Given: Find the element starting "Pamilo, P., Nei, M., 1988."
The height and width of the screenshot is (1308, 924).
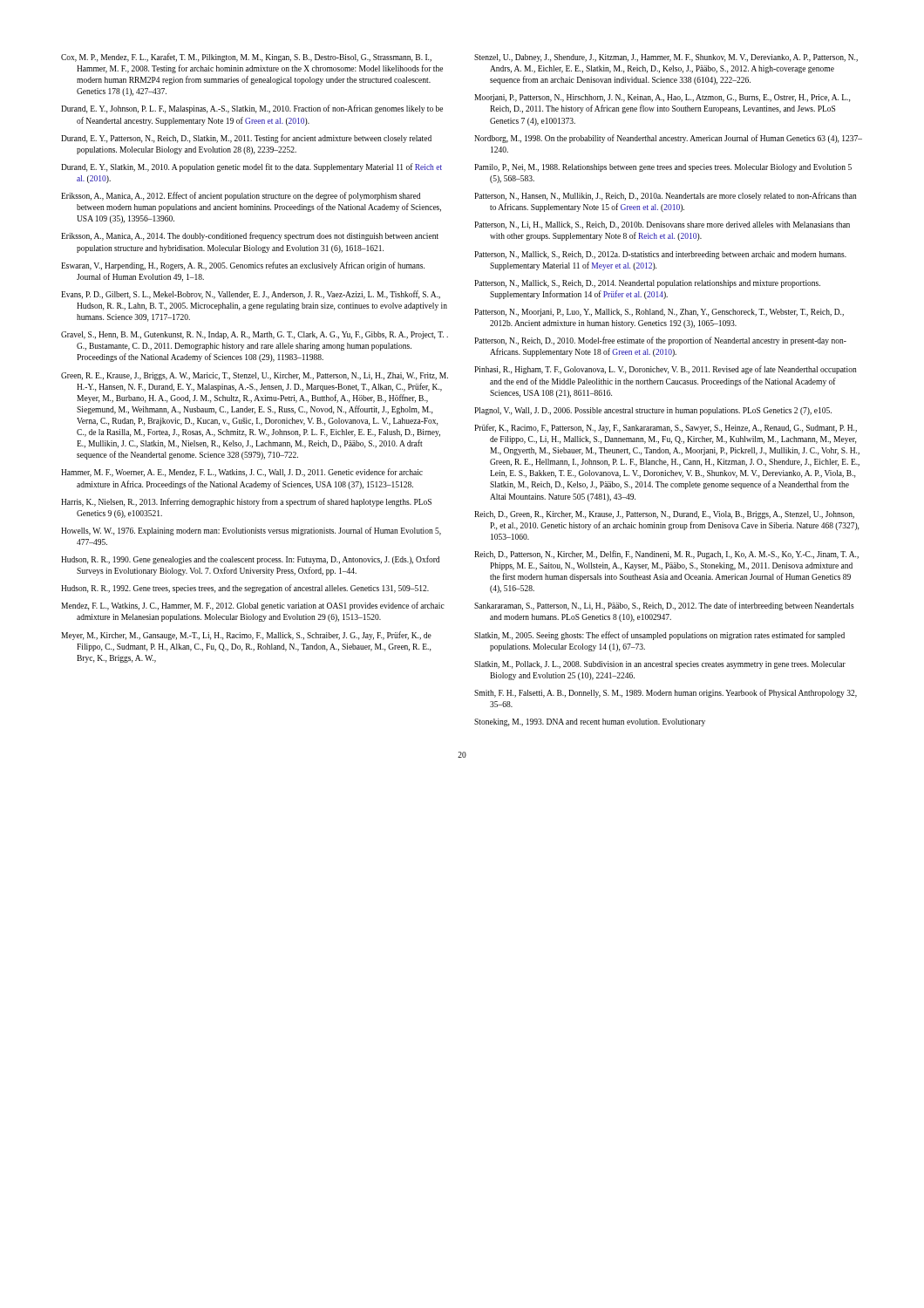Looking at the screenshot, I should click(663, 173).
